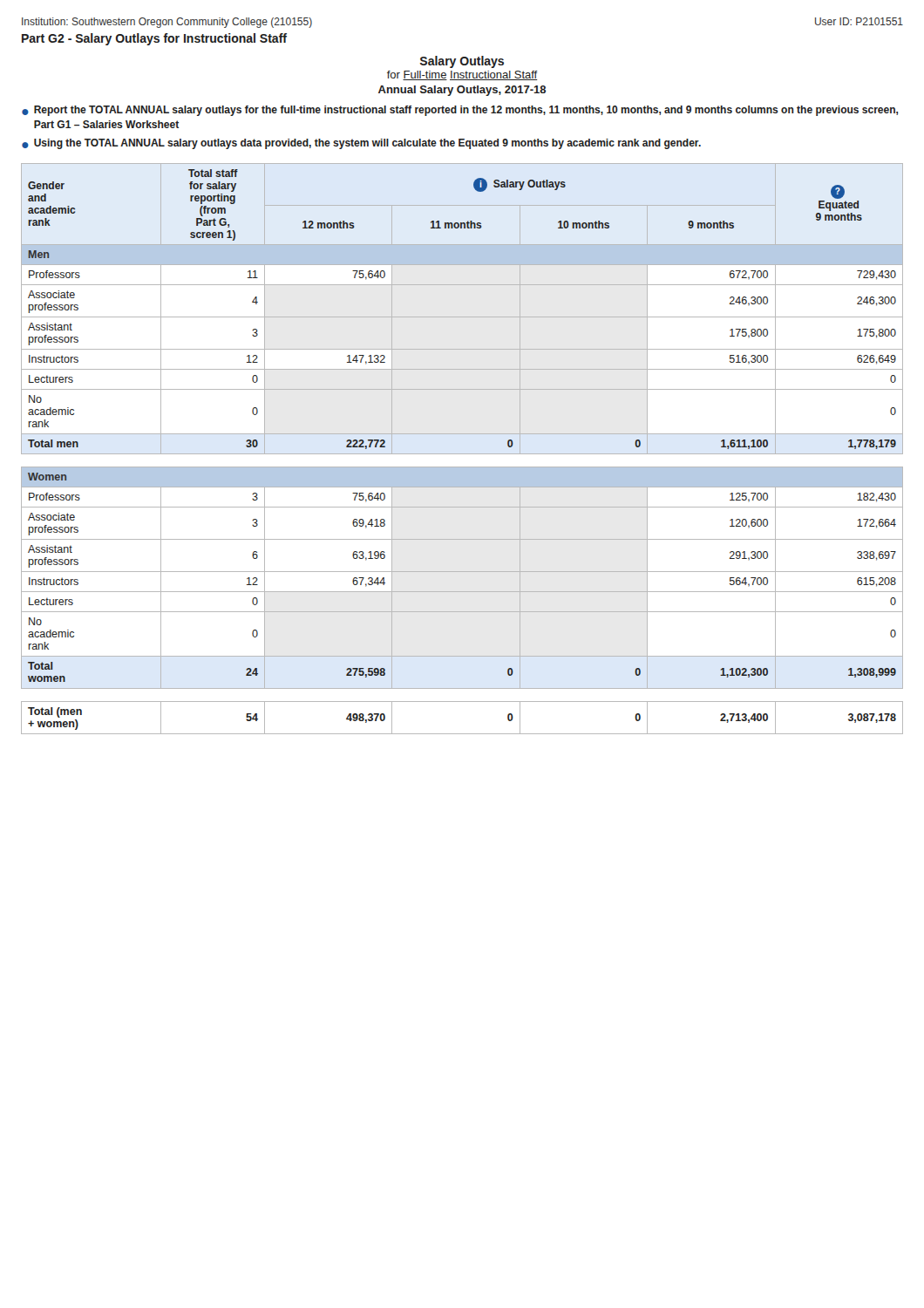Locate the list item that reads "● Report the TOTAL ANNUAL salary"
Viewport: 924px width, 1308px height.
(462, 118)
